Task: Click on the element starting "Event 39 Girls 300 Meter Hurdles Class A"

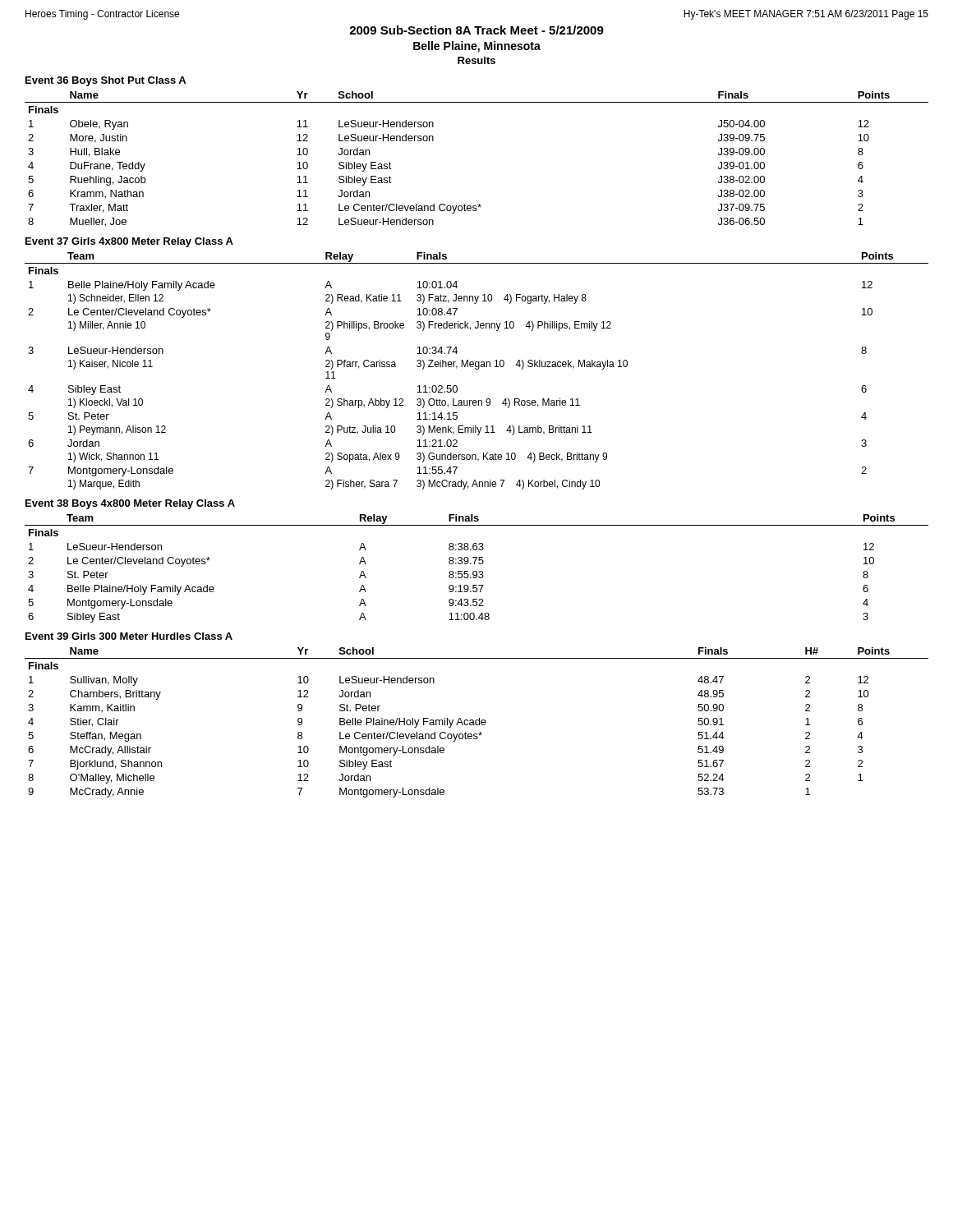Action: [129, 636]
